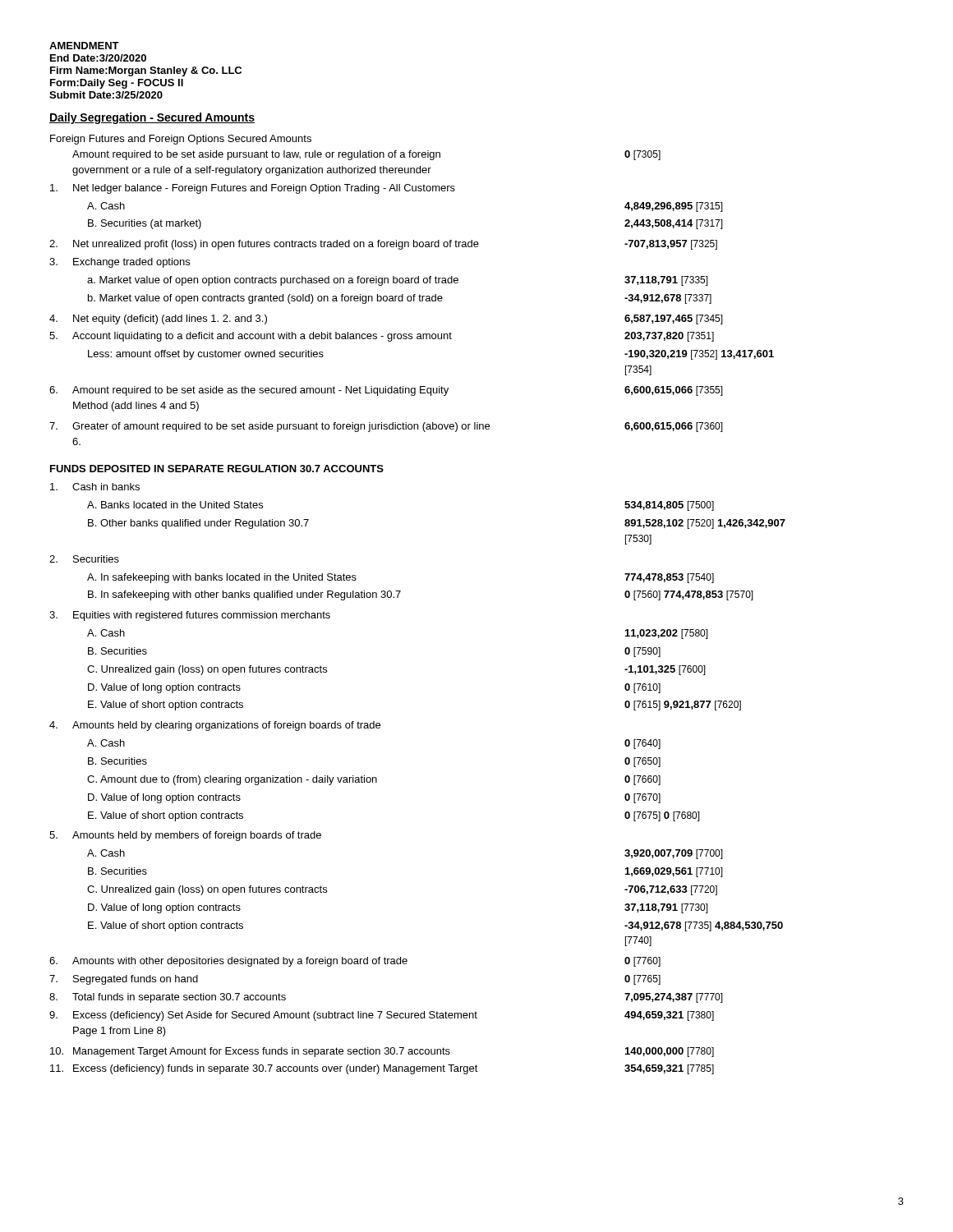Find the list item containing "Cash in banks A. Banks located in"
Screen dimensions: 1232x953
tap(95, 487)
